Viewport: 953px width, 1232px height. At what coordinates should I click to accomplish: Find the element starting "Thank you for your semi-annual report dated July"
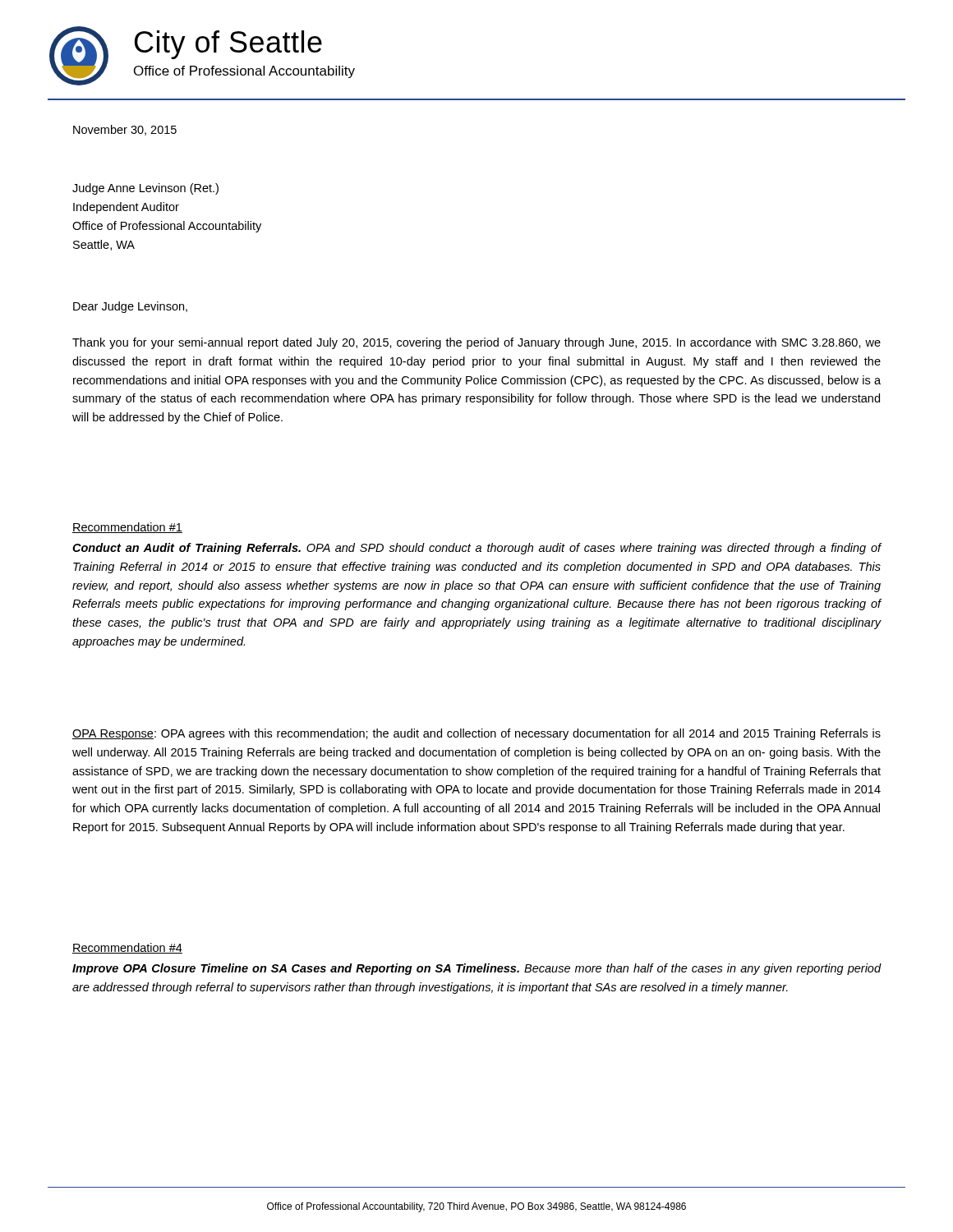click(x=476, y=380)
